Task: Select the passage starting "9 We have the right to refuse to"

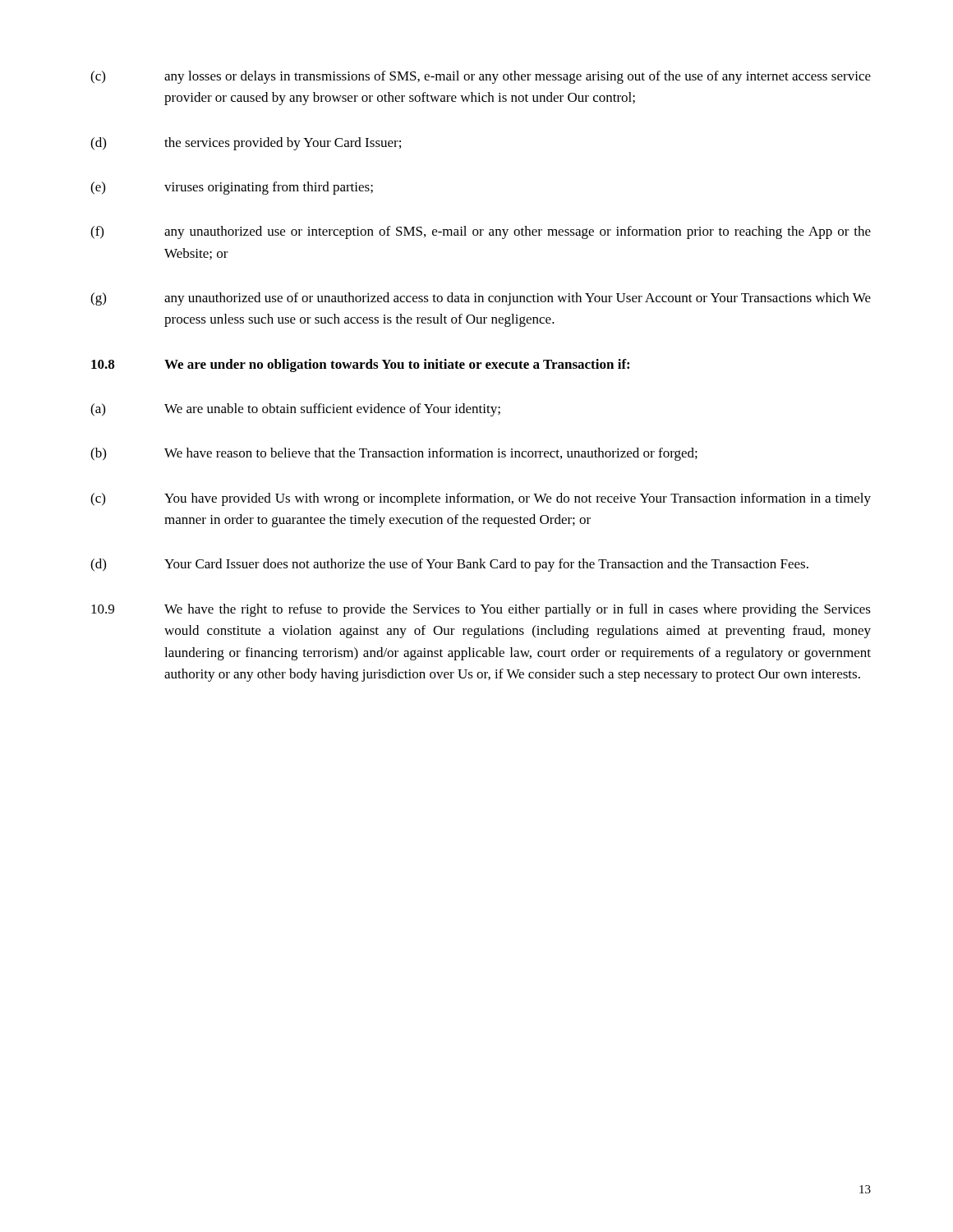Action: (481, 642)
